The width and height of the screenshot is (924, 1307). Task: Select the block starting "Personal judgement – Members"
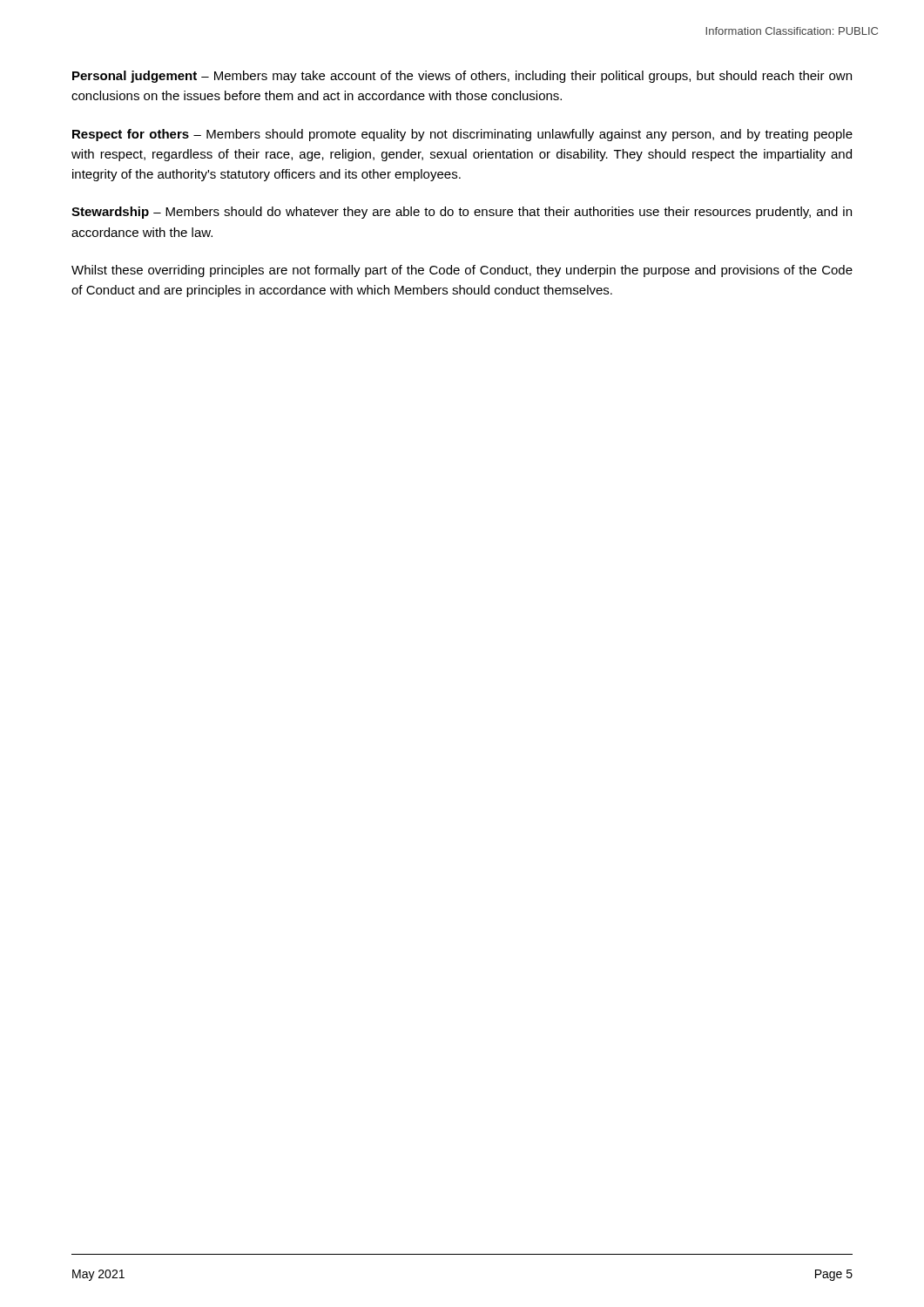tap(462, 85)
